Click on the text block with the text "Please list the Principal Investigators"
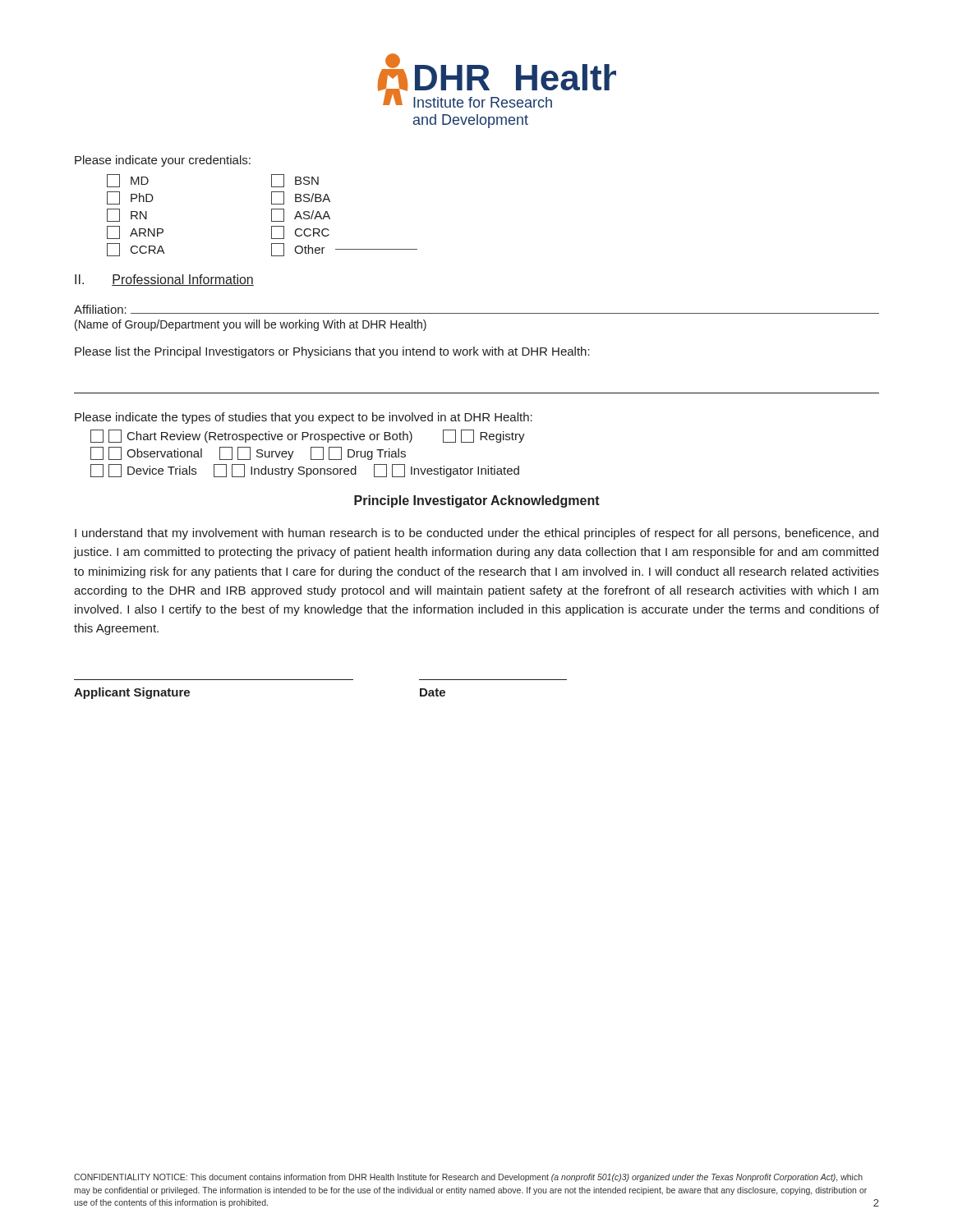Image resolution: width=953 pixels, height=1232 pixels. [x=332, y=351]
